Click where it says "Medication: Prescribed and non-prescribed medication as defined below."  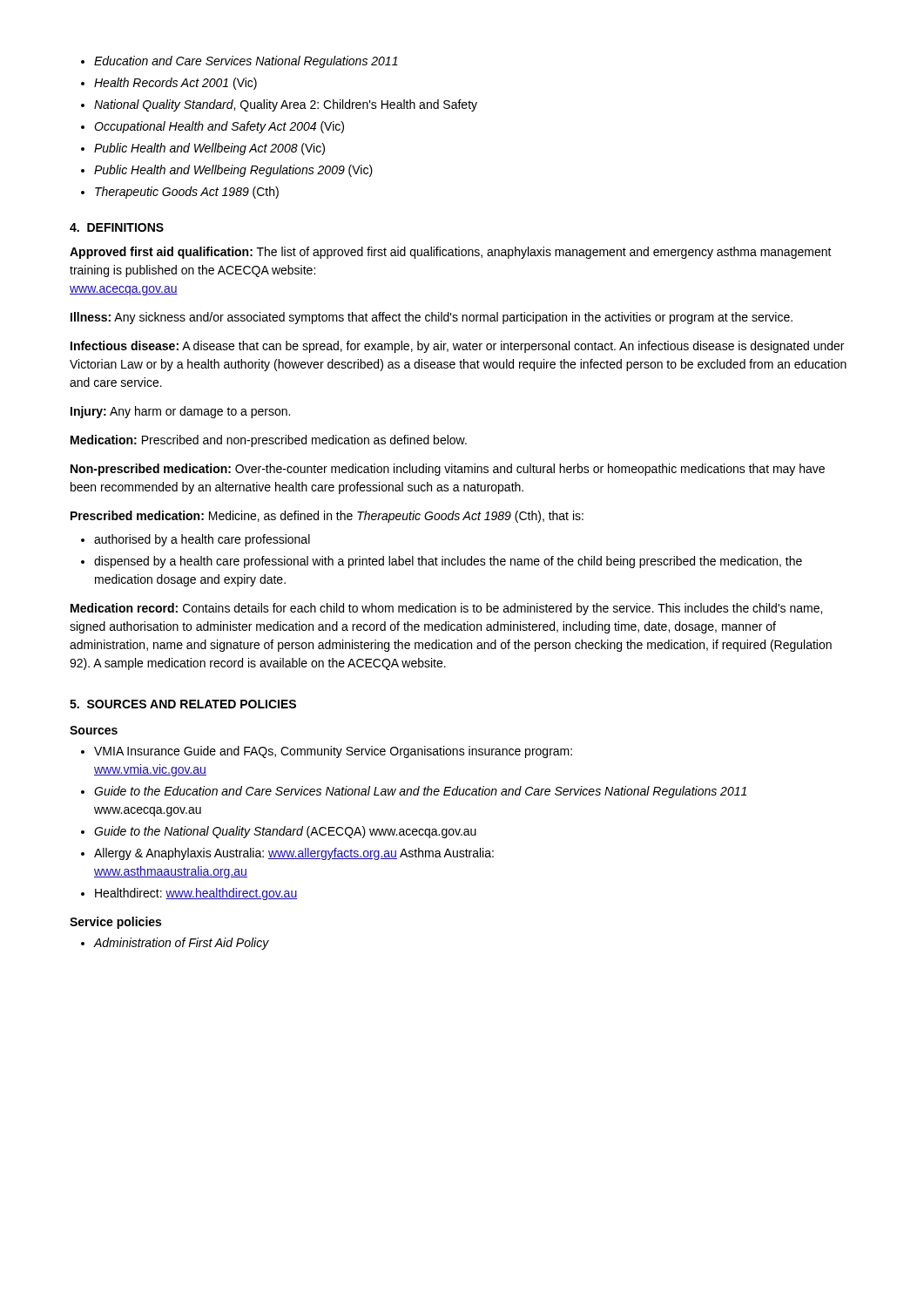269,440
